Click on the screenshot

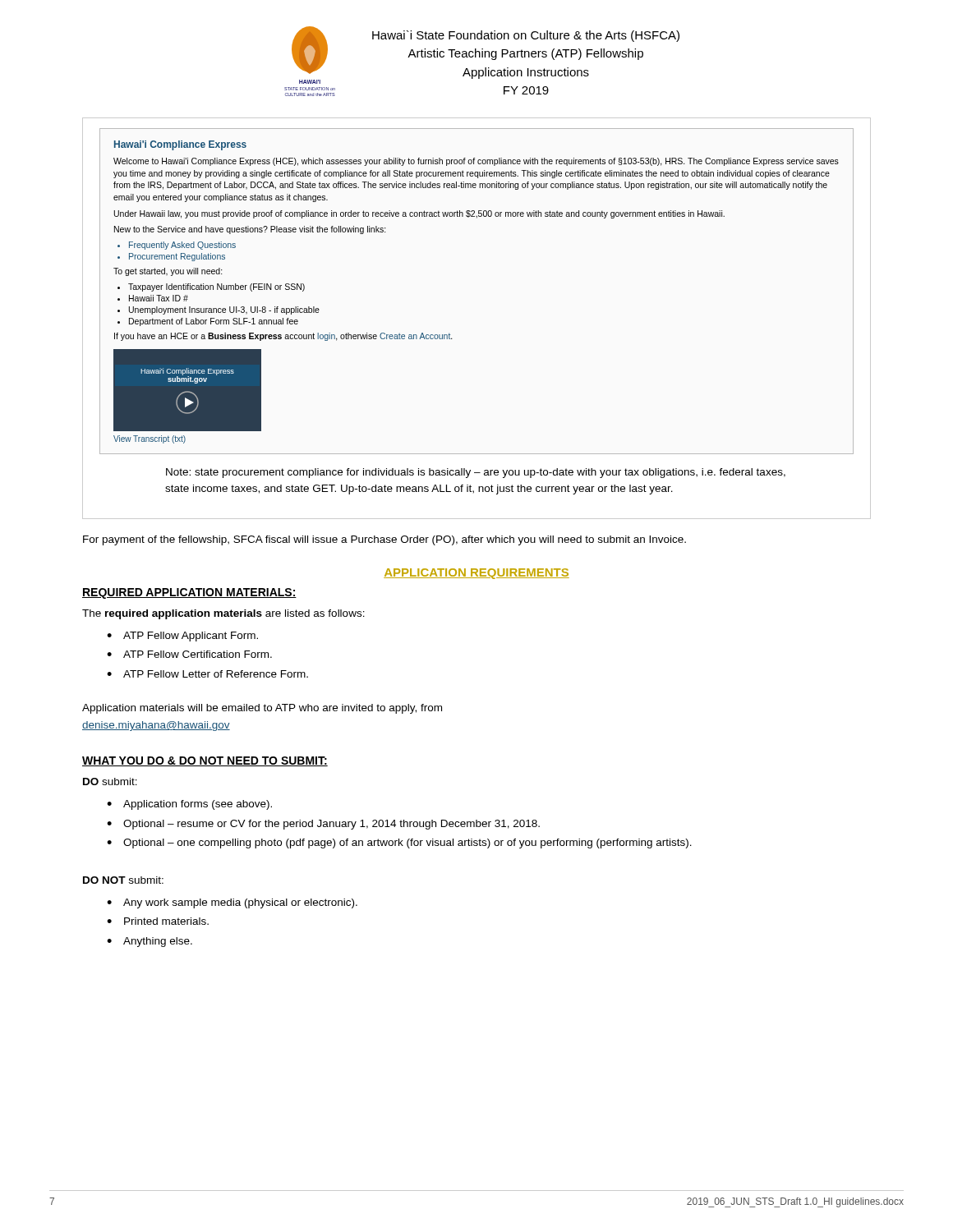click(476, 291)
